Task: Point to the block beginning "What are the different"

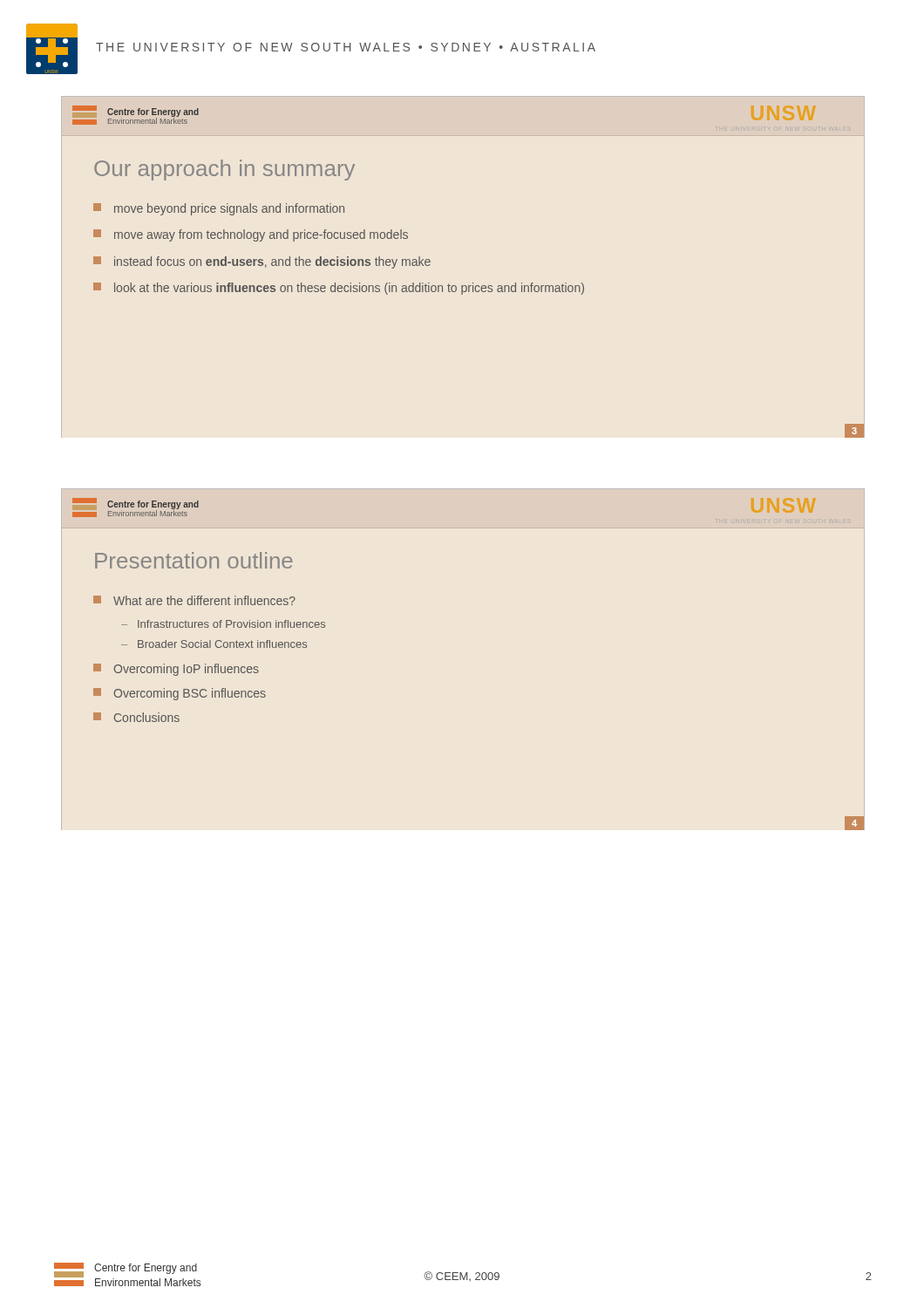Action: (x=194, y=601)
